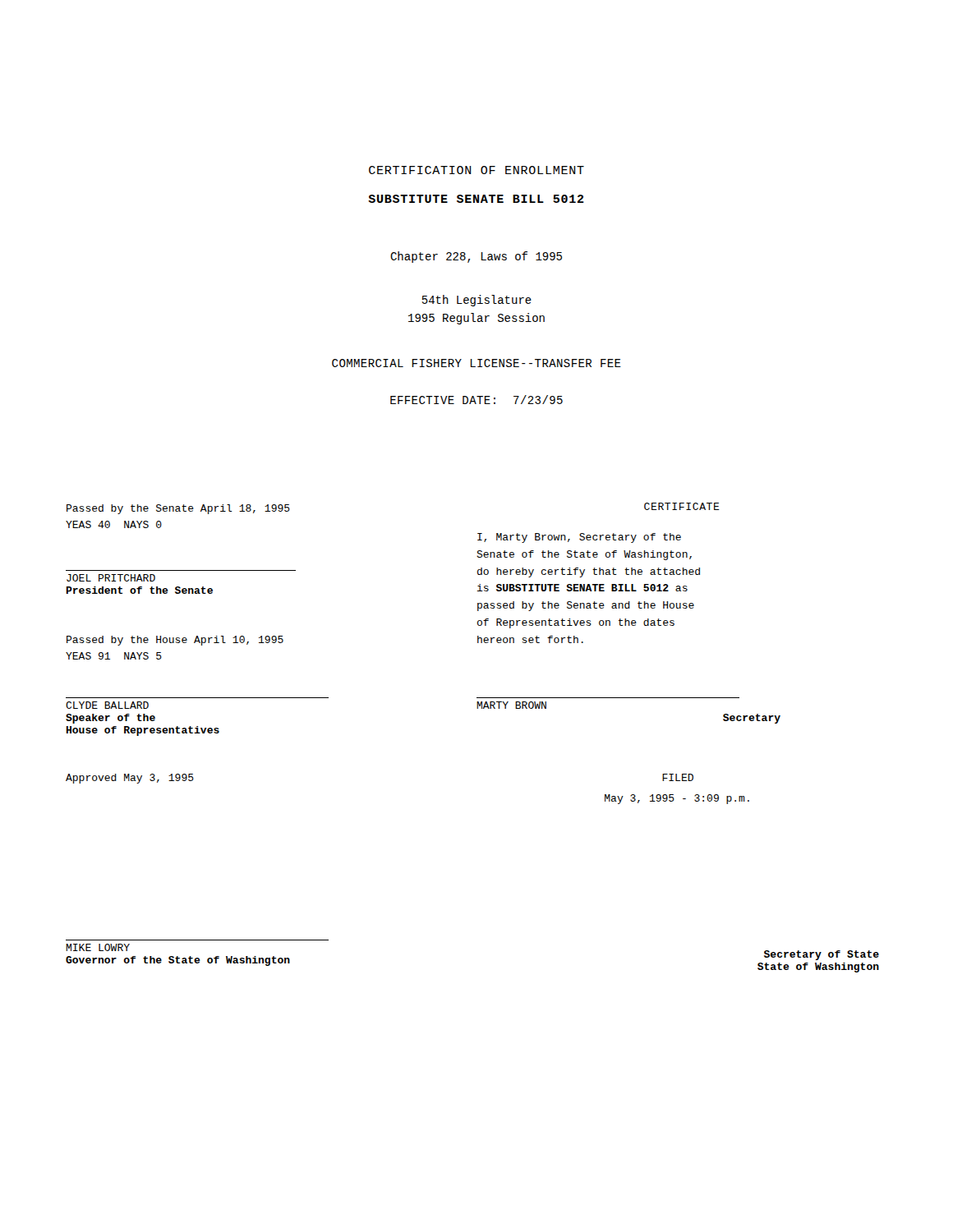The height and width of the screenshot is (1232, 953).
Task: Locate the passage starting "54th Legislature 1995 Regular Session"
Action: [476, 310]
